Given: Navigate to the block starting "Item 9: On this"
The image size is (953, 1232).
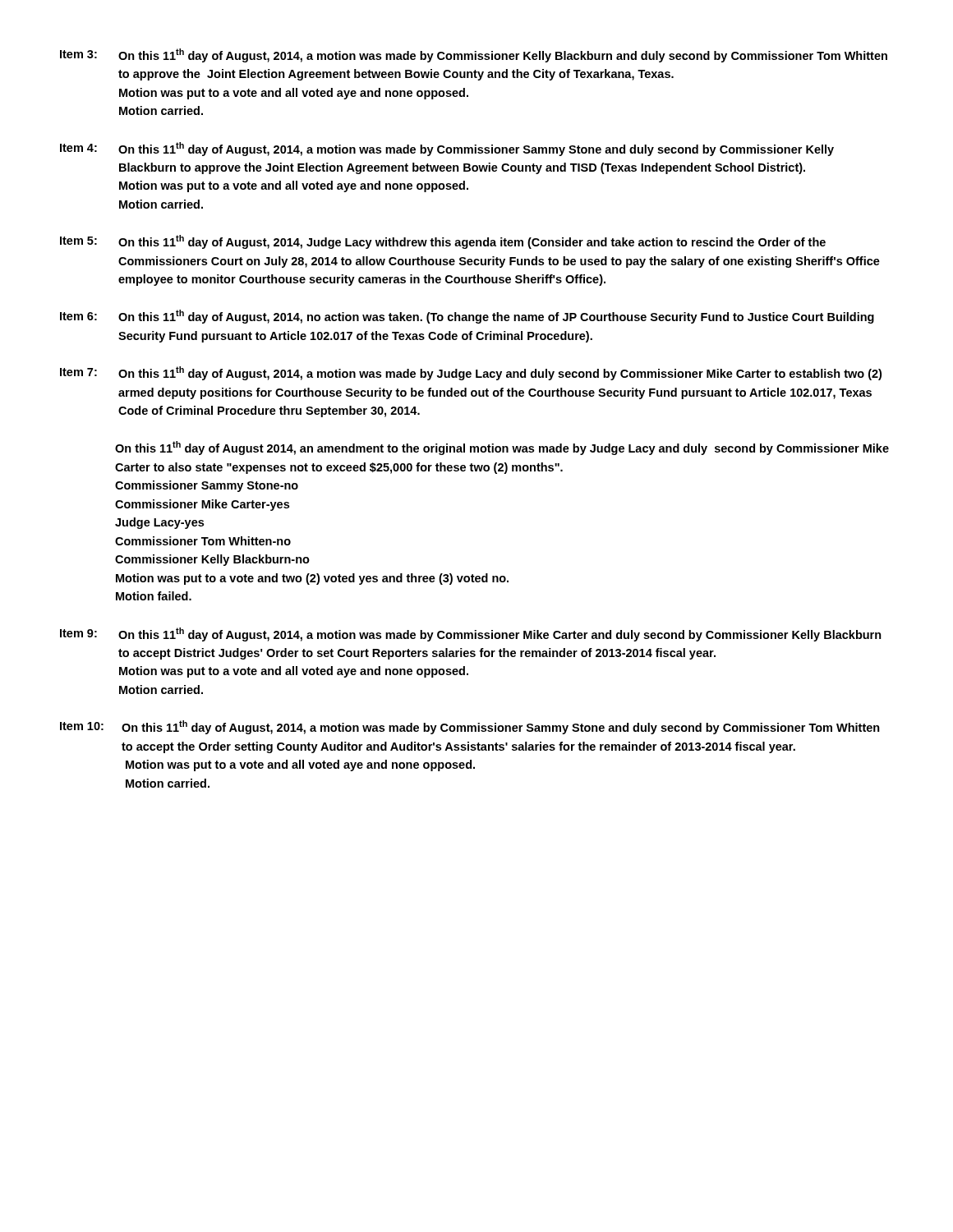Looking at the screenshot, I should pyautogui.click(x=476, y=662).
